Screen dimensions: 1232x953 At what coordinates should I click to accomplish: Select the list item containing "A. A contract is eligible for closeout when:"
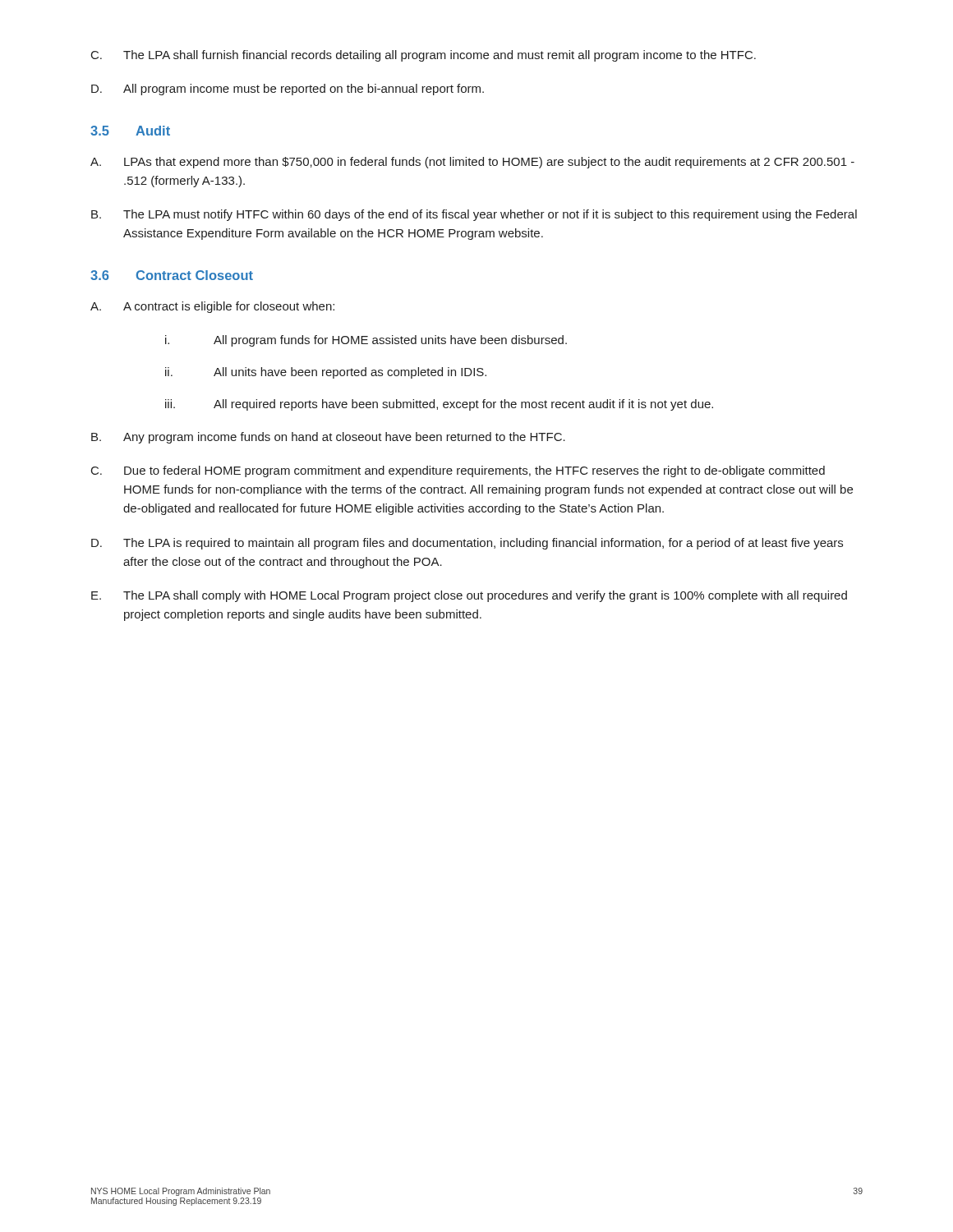tap(213, 306)
